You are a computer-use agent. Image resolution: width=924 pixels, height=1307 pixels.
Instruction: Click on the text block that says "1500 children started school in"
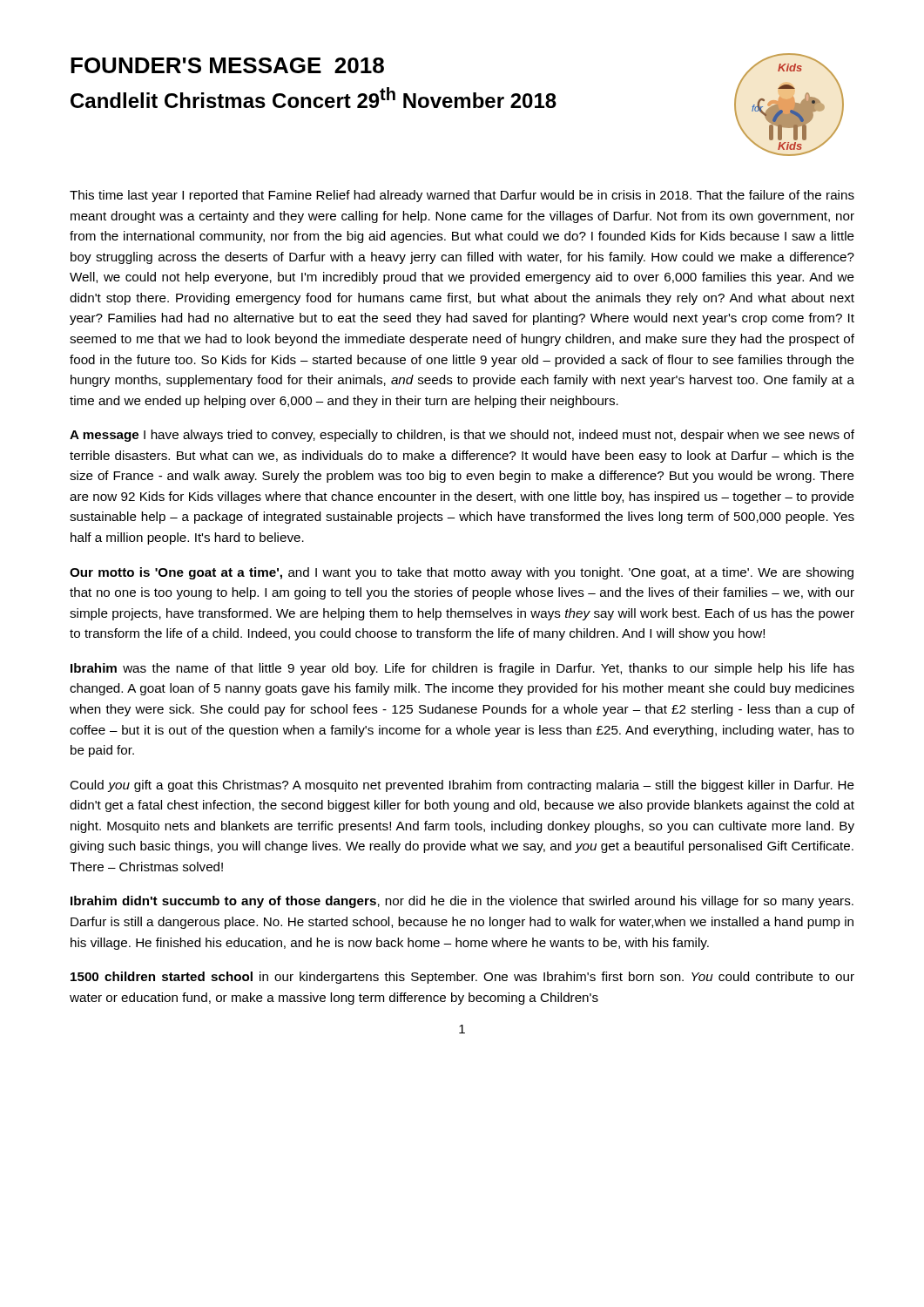[x=462, y=987]
